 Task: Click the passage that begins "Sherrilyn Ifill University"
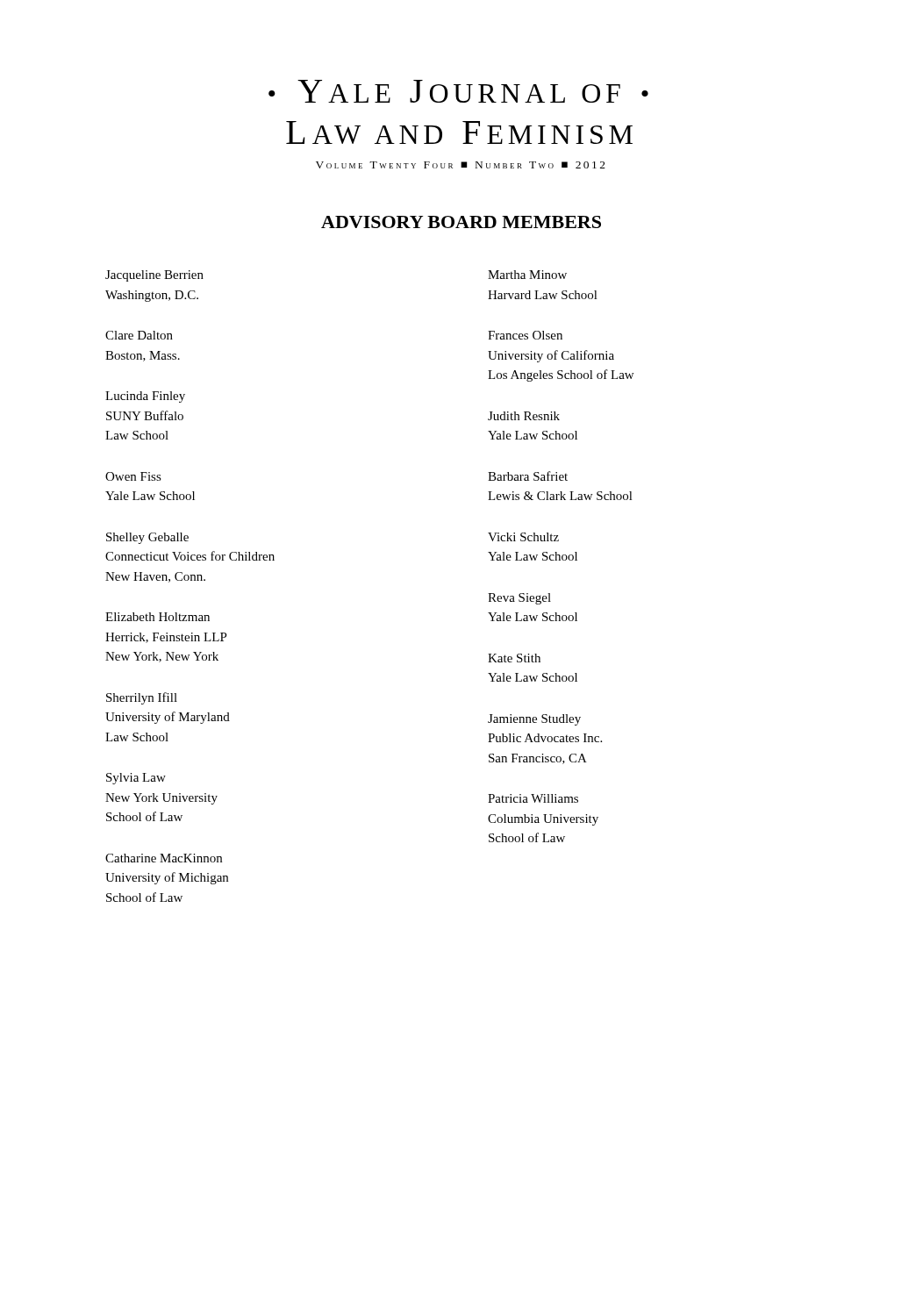click(142, 698)
